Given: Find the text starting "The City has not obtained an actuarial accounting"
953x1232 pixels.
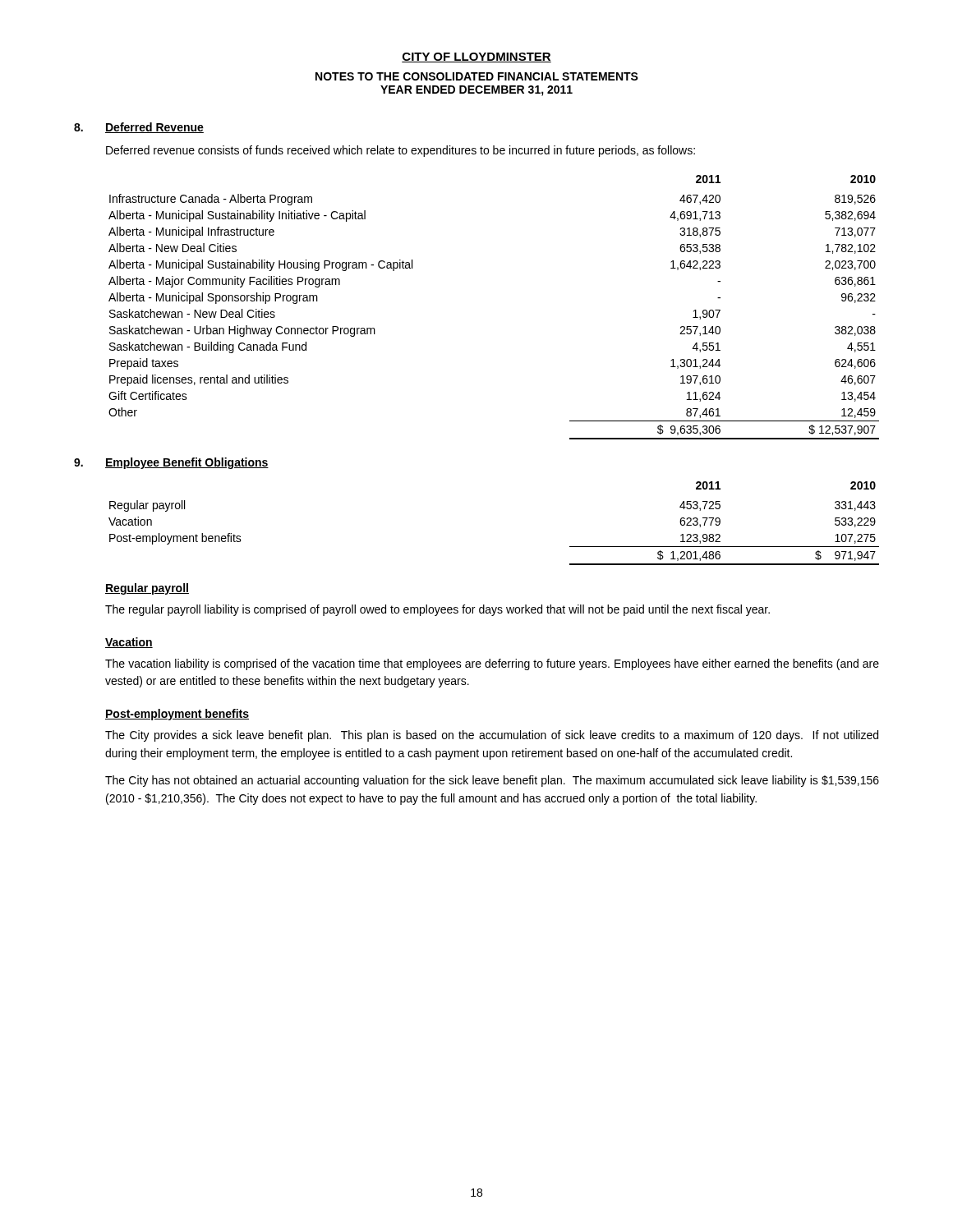Looking at the screenshot, I should [492, 790].
